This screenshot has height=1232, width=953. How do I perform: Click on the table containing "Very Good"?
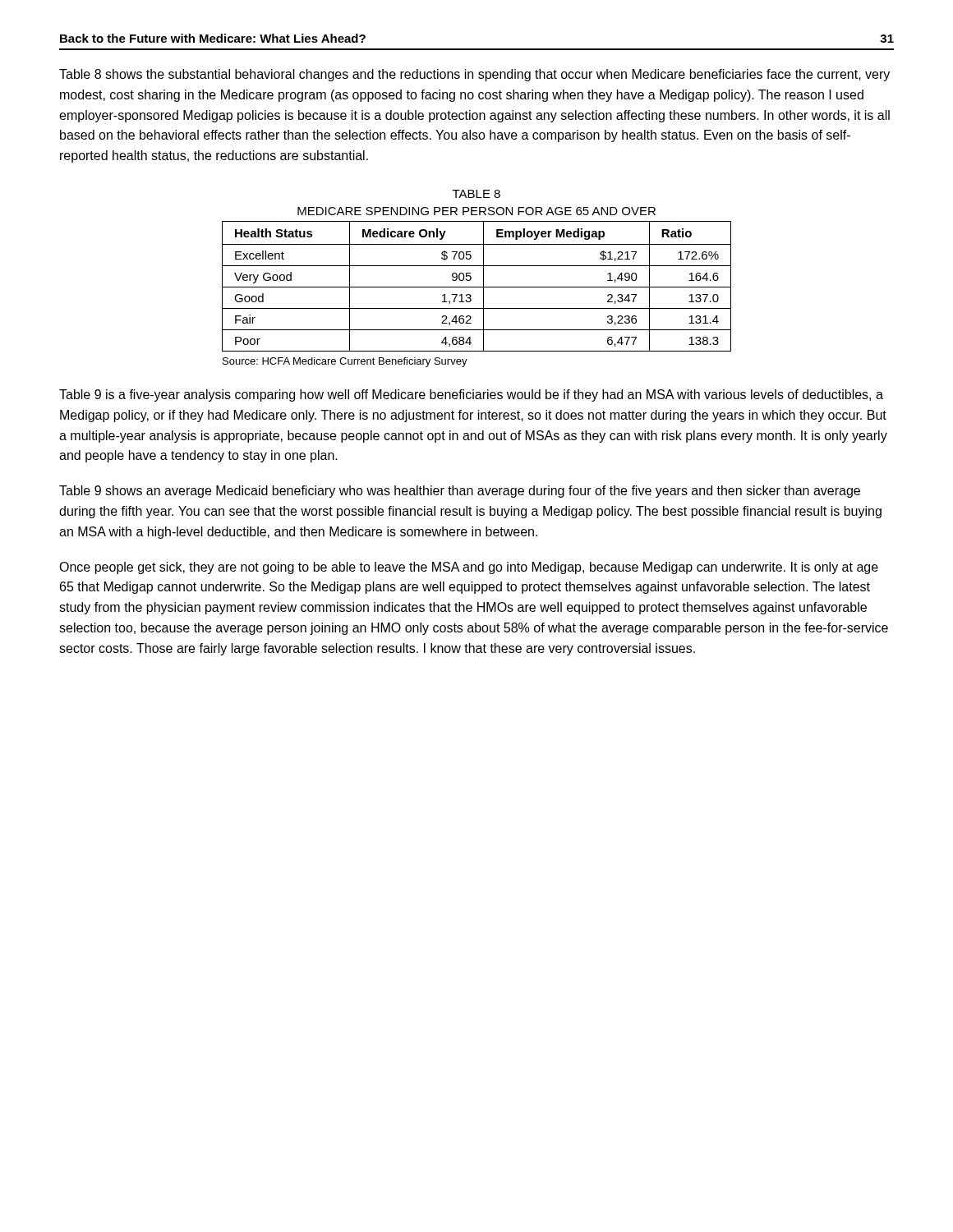coord(476,286)
